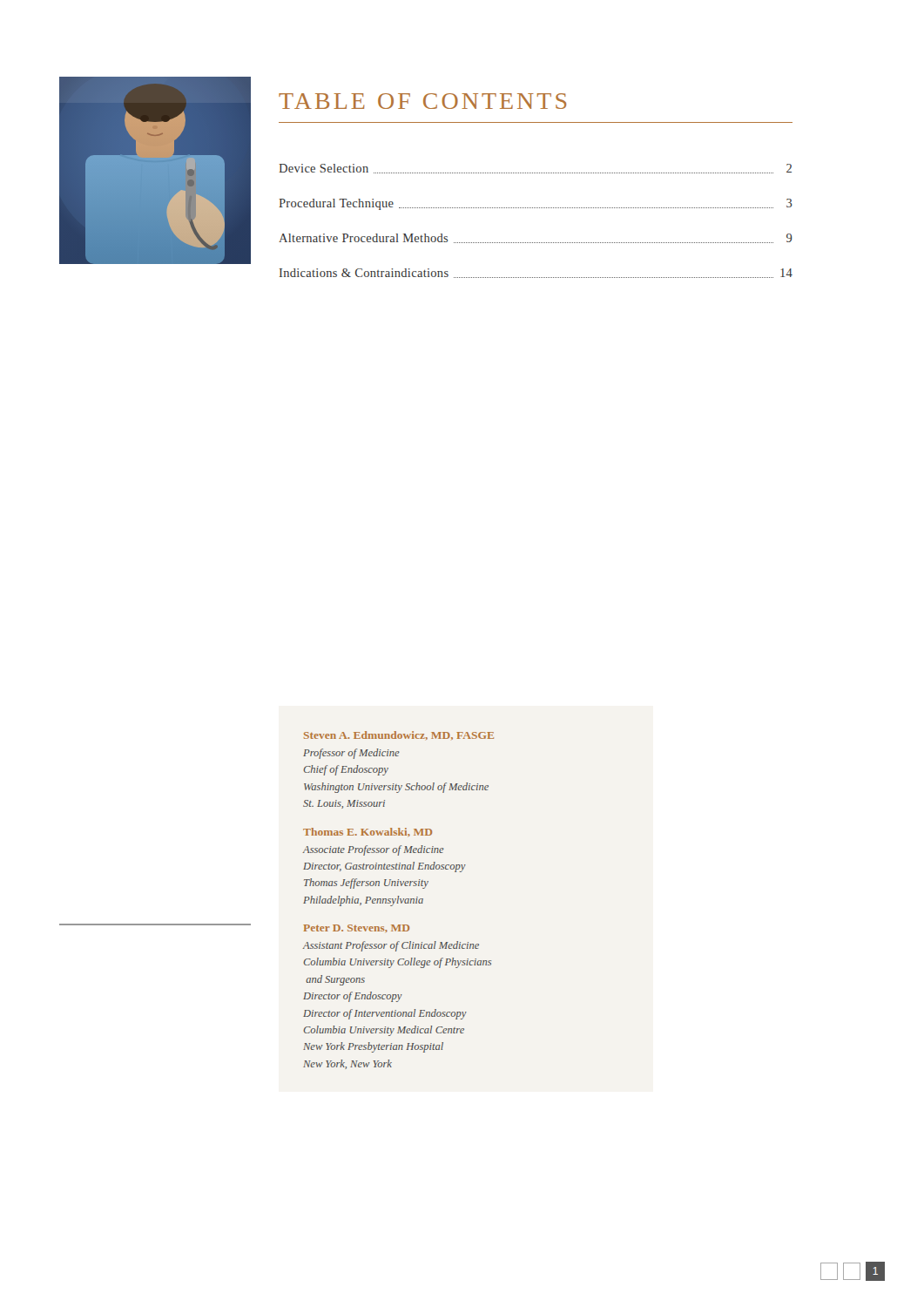Screen dimensions: 1307x924
Task: Where does it say "Procedural Technique 3"?
Action: 536,203
